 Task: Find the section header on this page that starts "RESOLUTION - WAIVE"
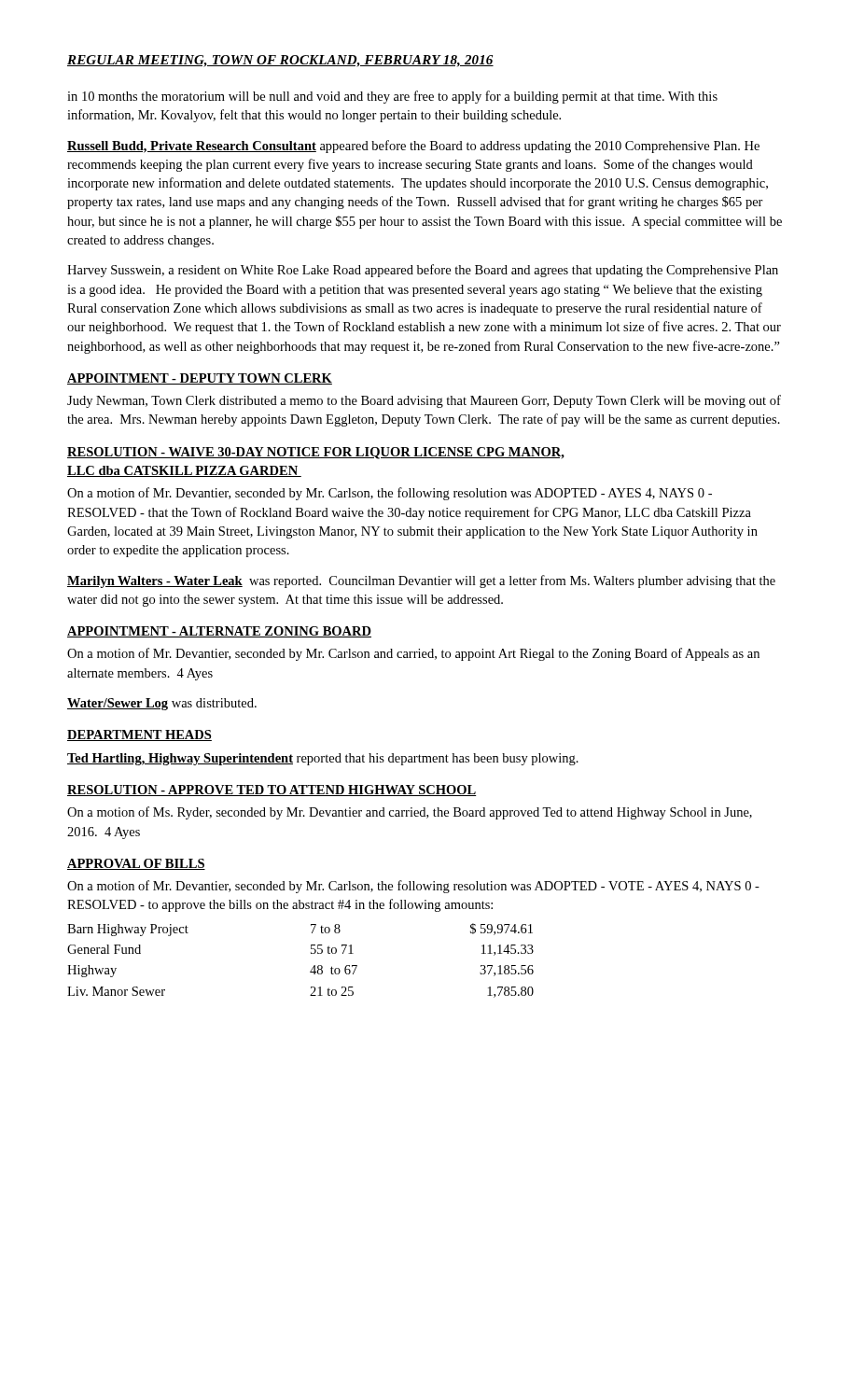click(x=316, y=461)
